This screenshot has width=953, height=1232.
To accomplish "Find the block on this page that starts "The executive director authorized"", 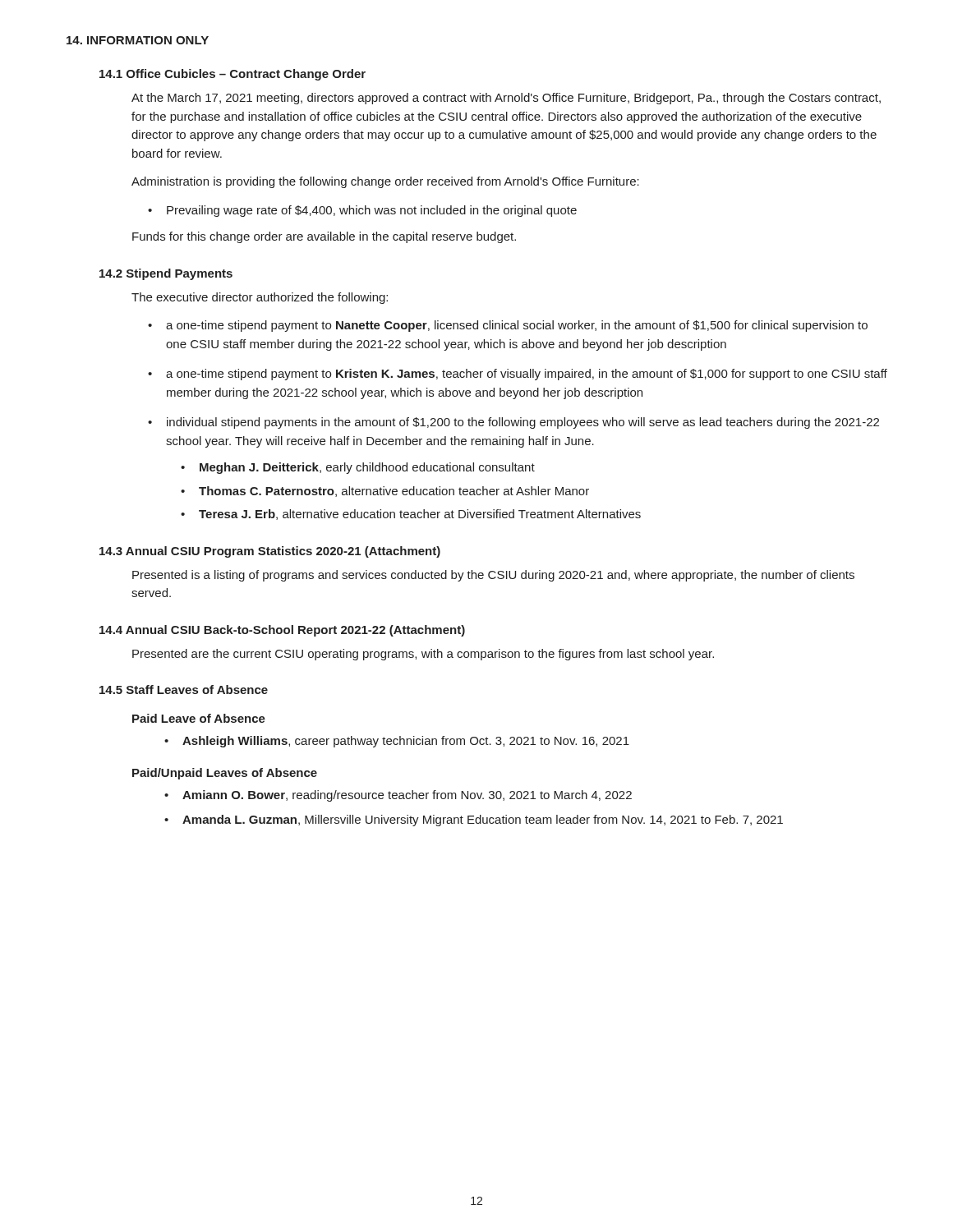I will click(x=260, y=296).
